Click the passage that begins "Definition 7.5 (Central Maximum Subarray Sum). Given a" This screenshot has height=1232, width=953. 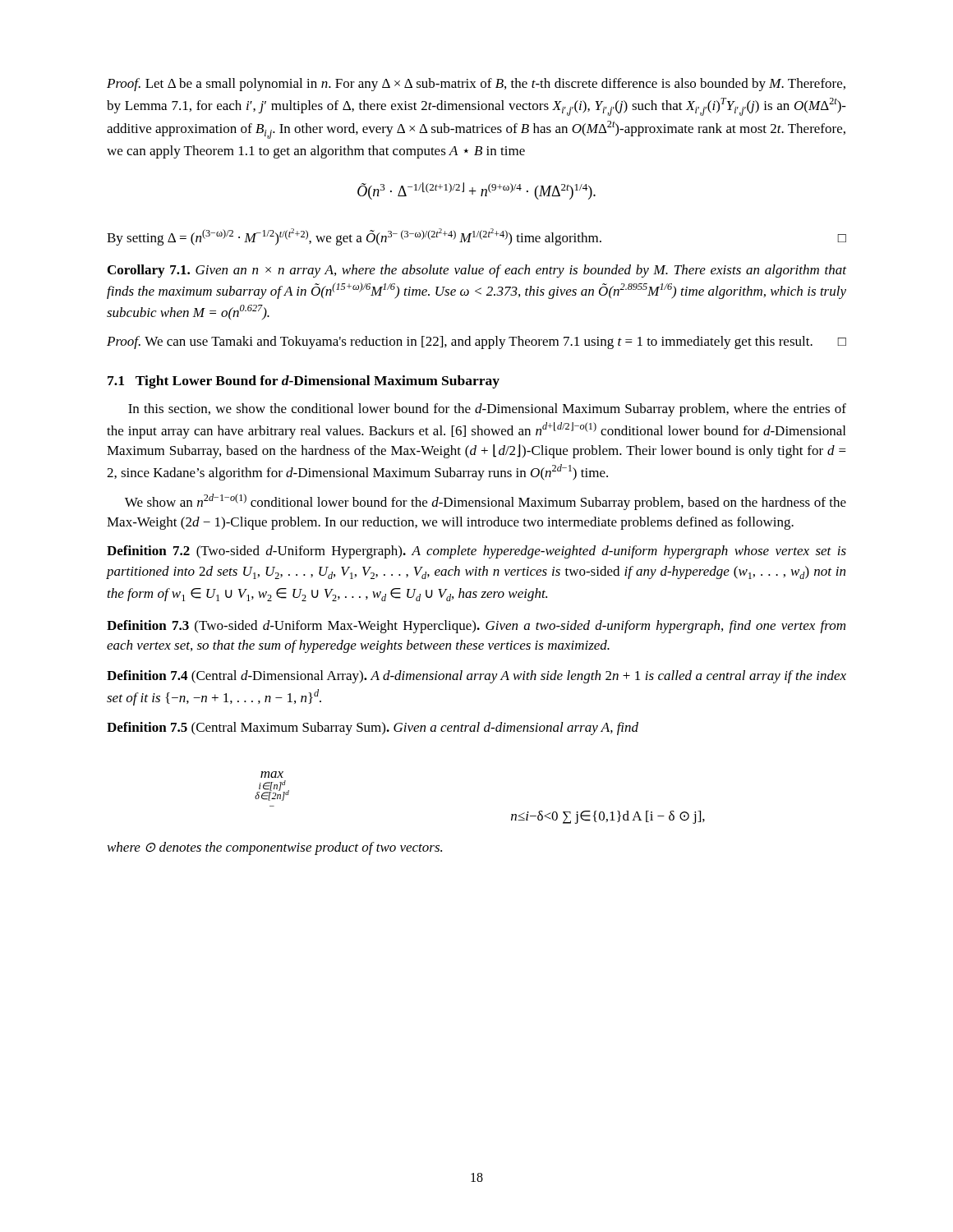(373, 727)
